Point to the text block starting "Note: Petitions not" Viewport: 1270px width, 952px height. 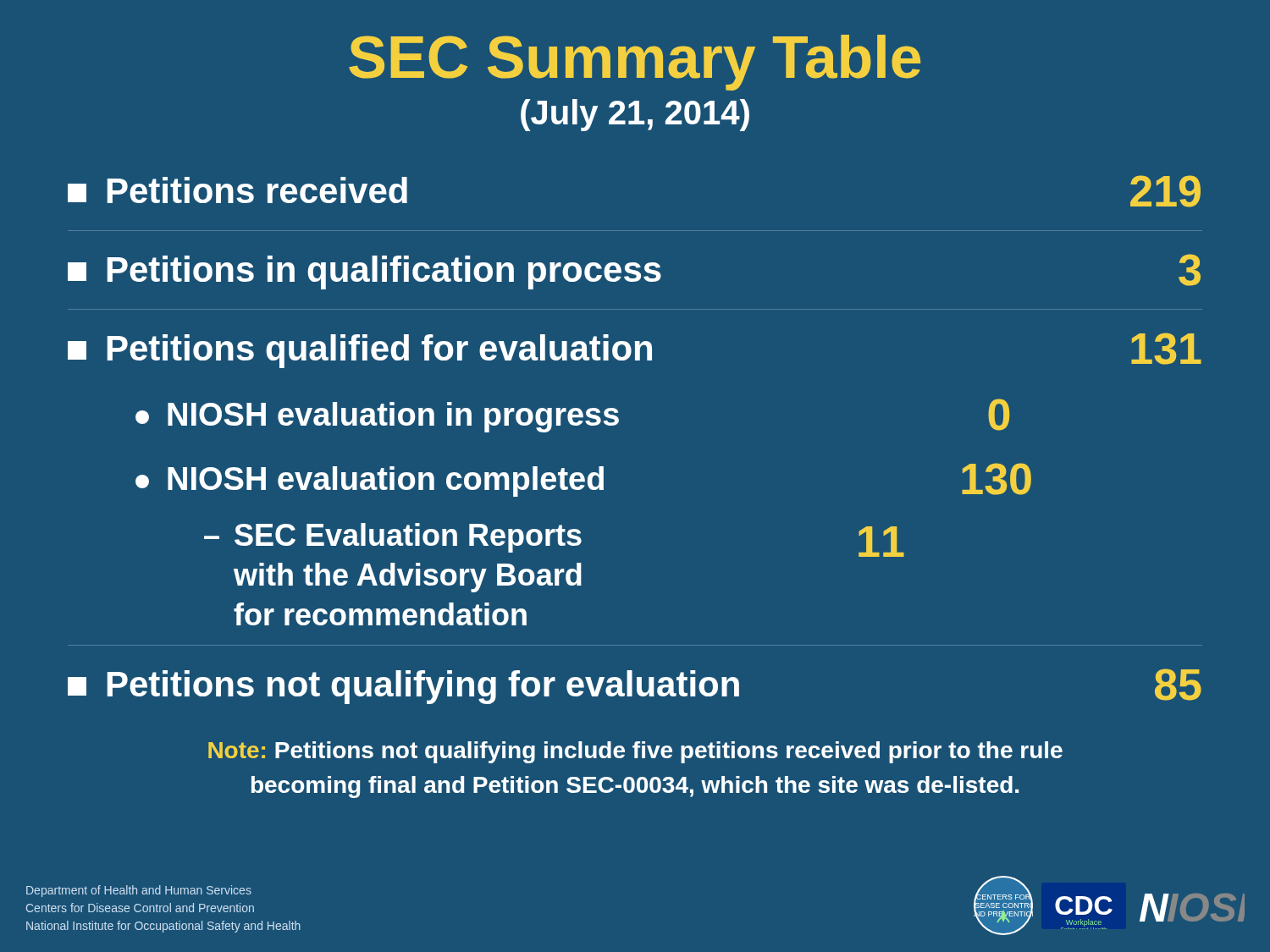tap(635, 768)
